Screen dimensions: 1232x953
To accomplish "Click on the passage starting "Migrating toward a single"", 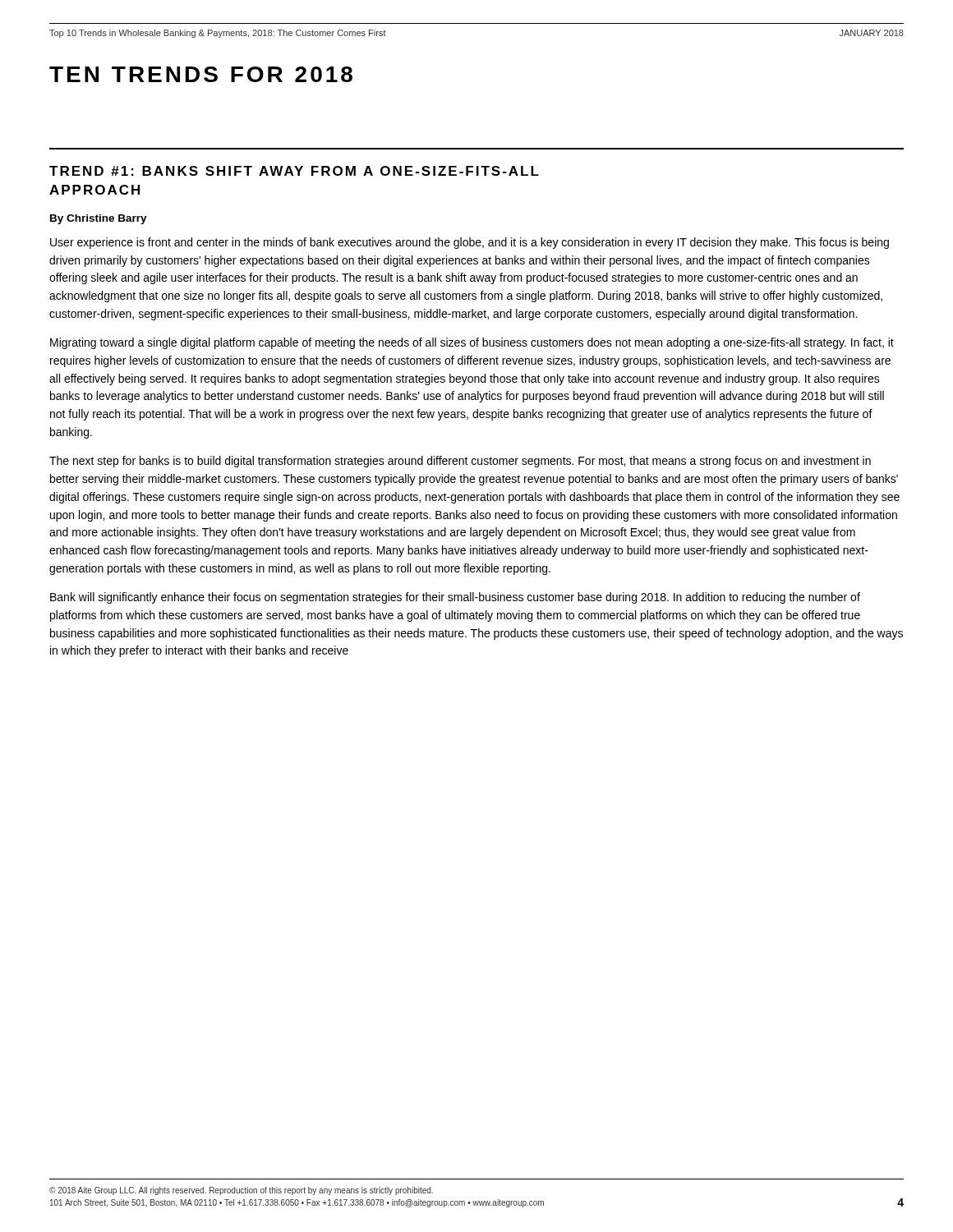I will (x=471, y=387).
